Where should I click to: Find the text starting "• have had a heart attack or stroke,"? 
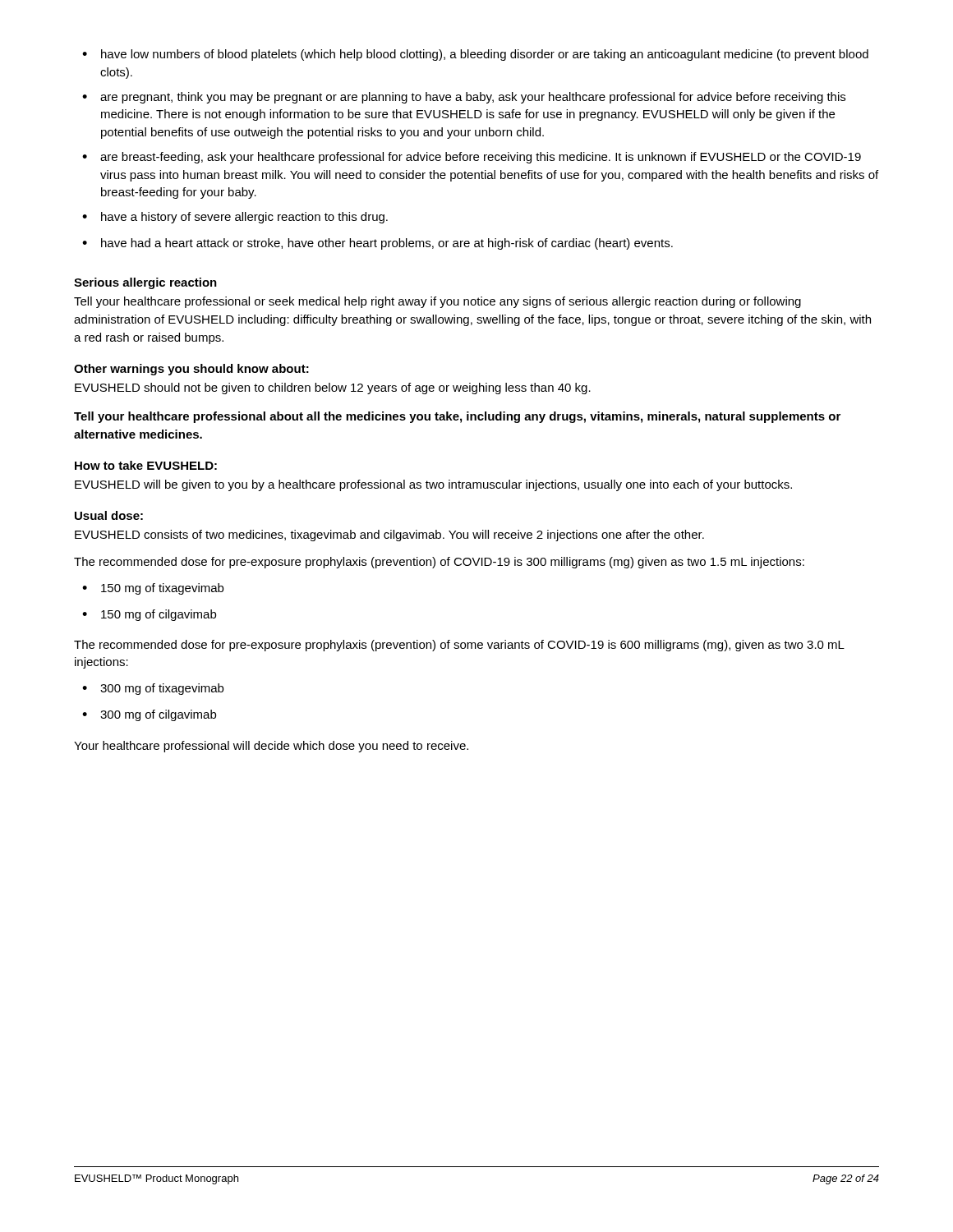pos(378,244)
